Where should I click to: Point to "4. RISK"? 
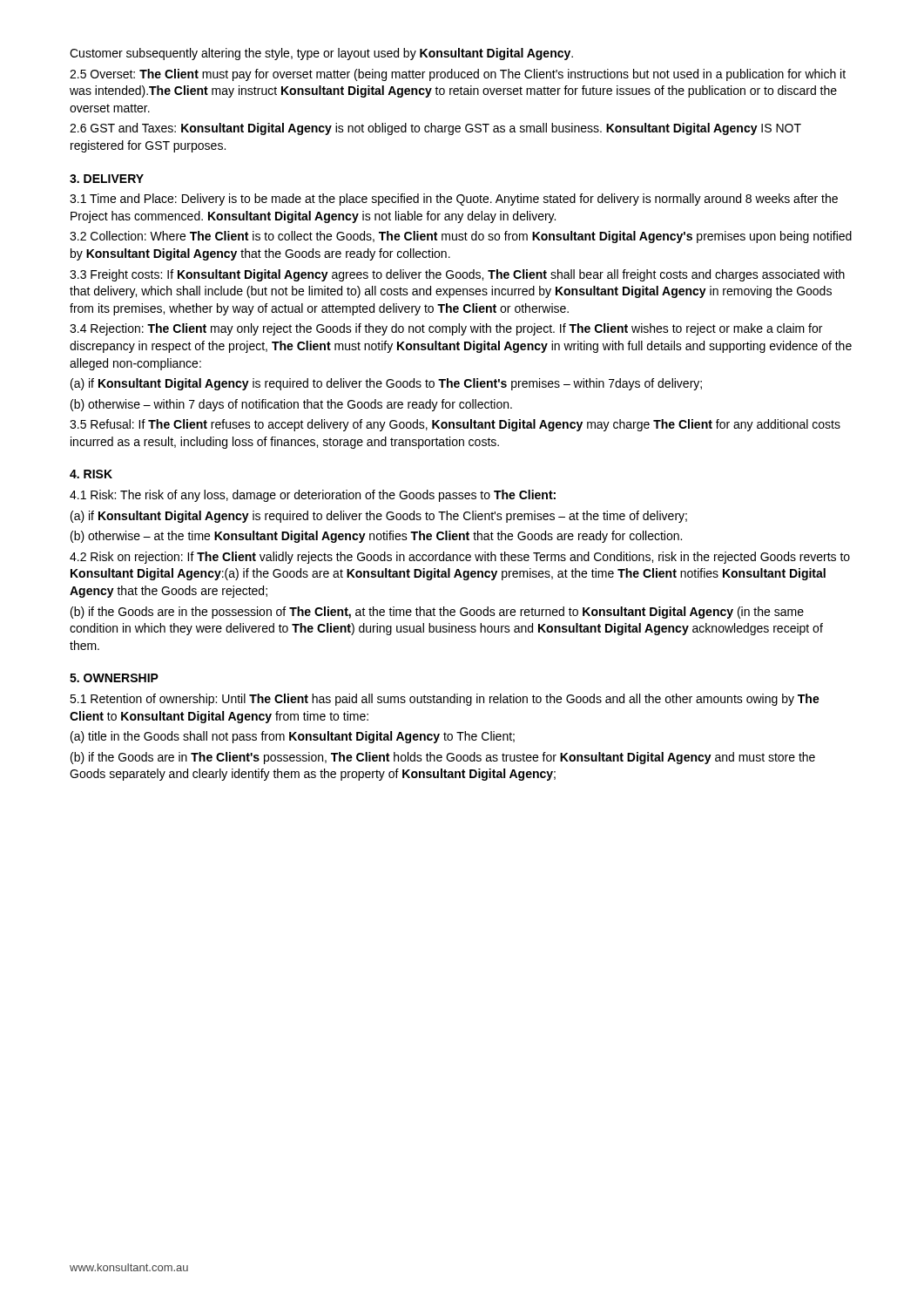(91, 474)
